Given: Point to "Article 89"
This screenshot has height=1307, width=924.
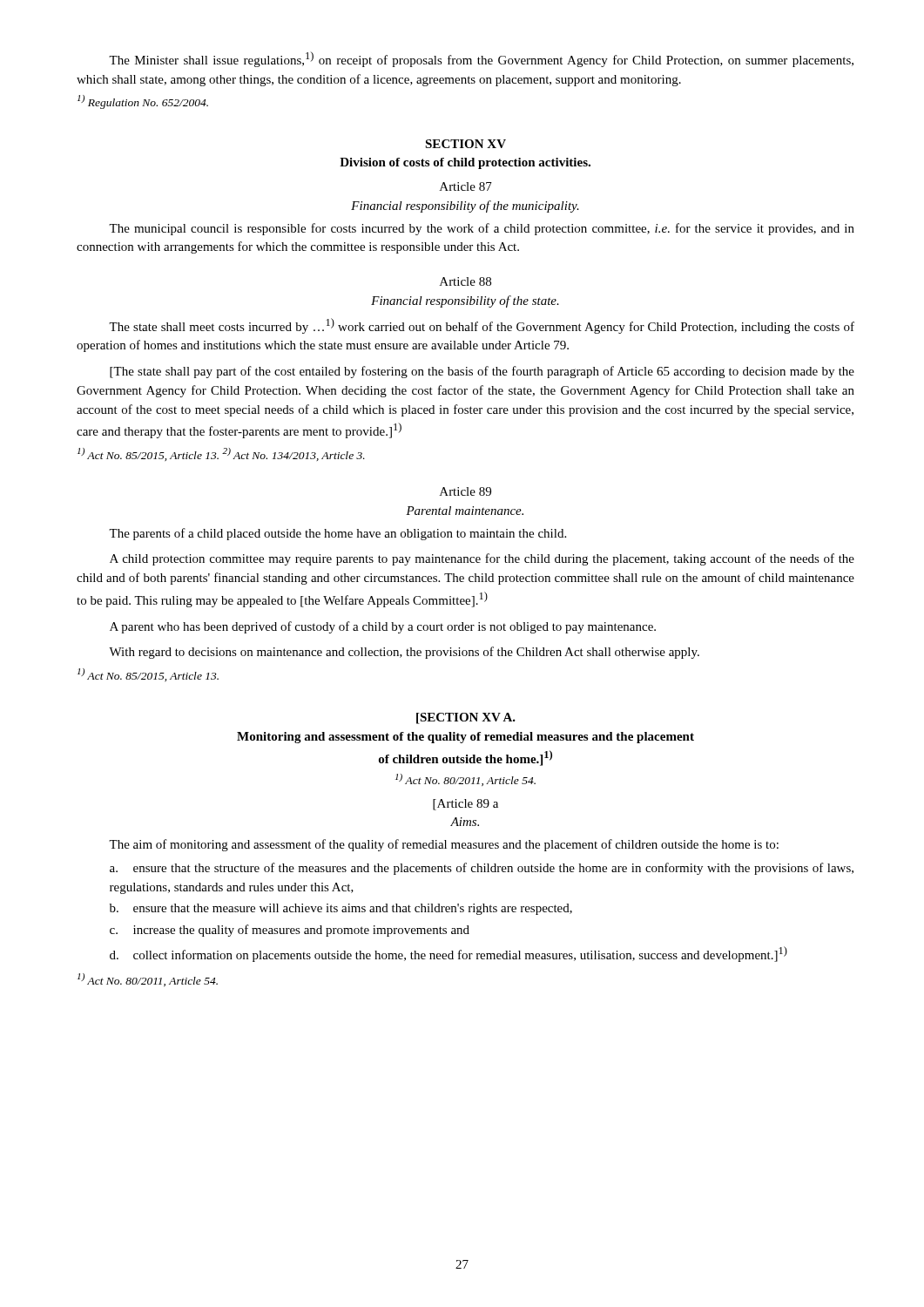Looking at the screenshot, I should (465, 492).
